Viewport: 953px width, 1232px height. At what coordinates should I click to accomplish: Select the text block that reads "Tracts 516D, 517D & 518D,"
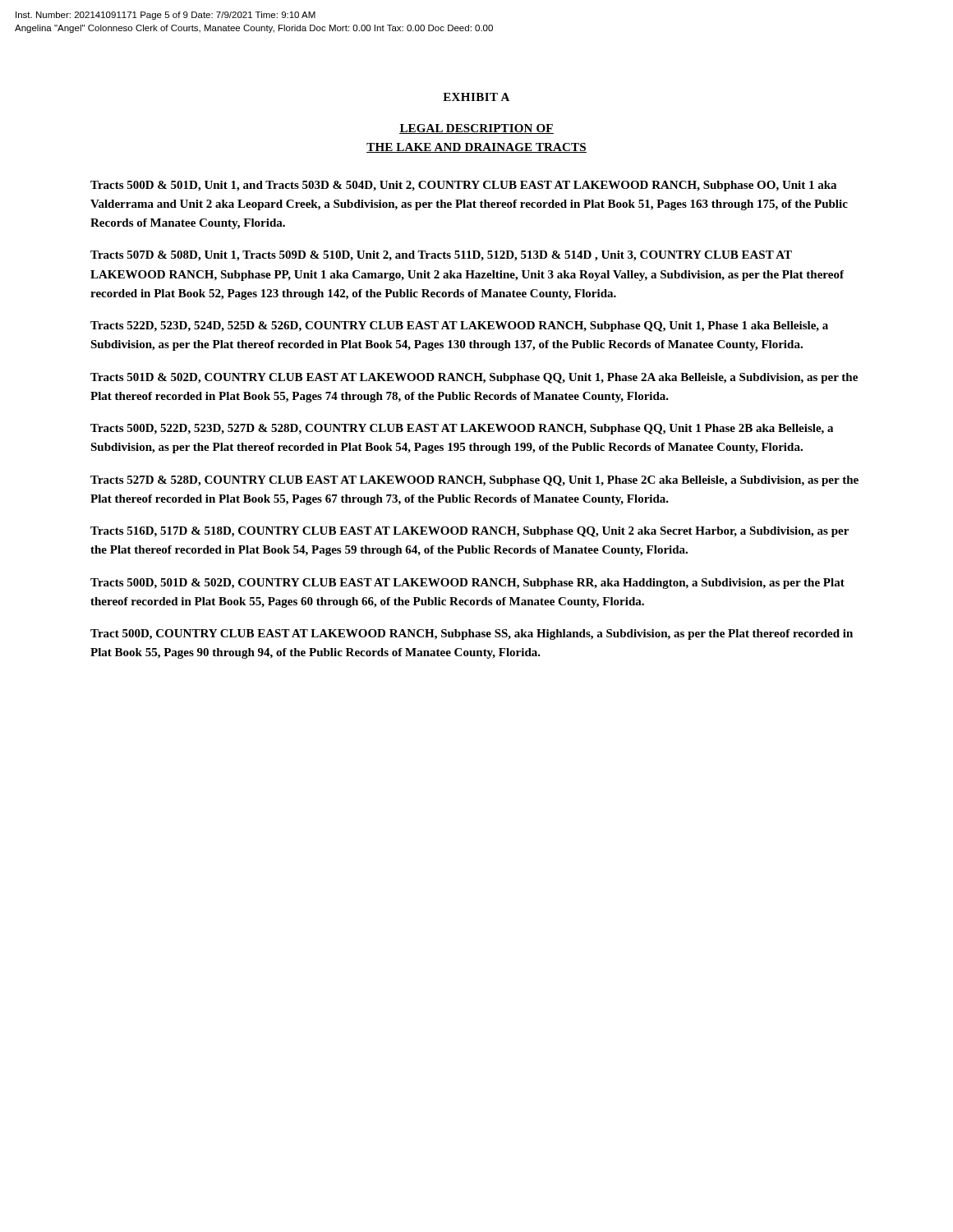pos(470,540)
